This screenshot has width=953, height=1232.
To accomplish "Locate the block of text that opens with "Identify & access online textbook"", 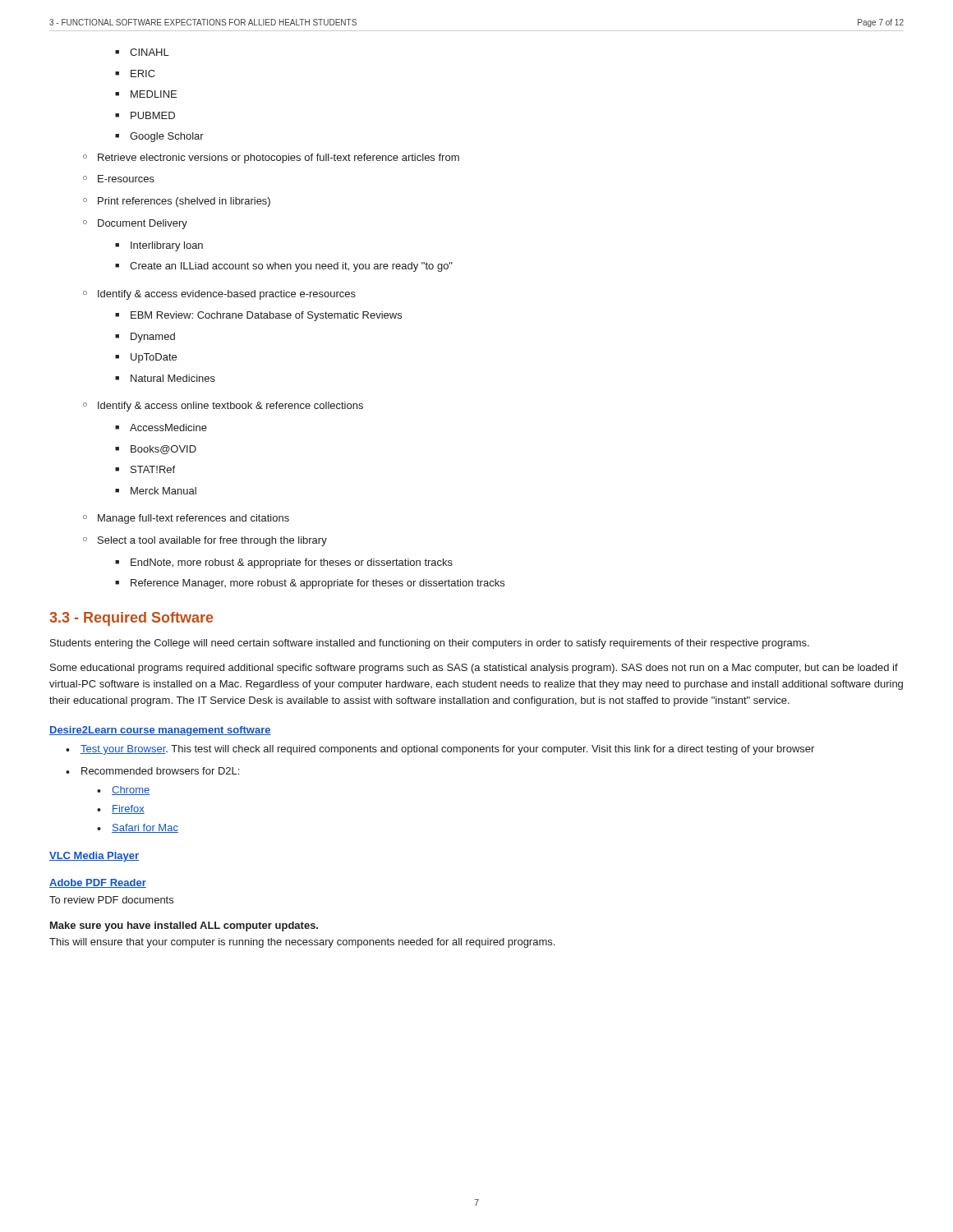I will pos(223,407).
